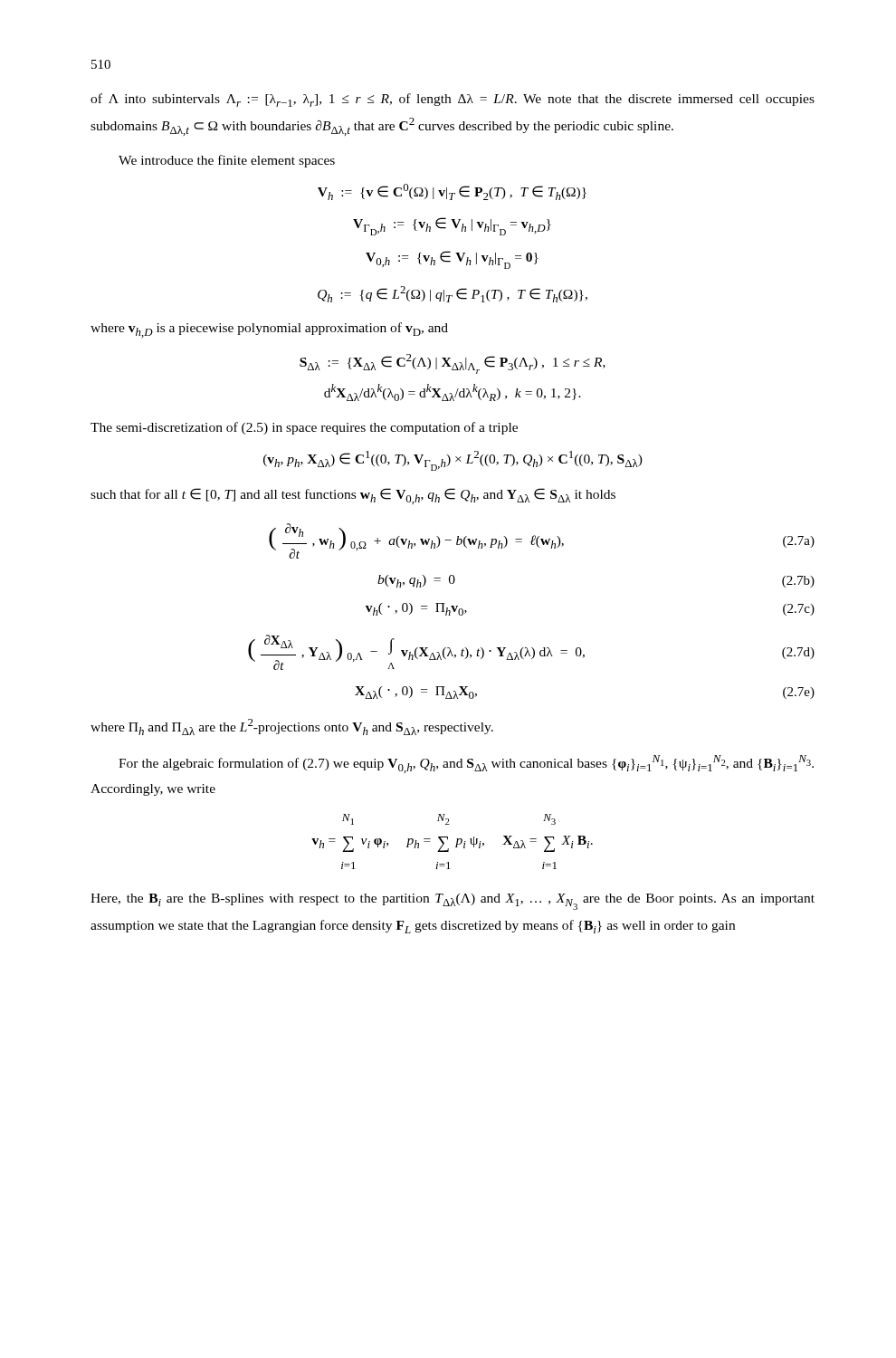Click on the formula that says "vh( ⋅ , 0) = Πhv0,"

pyautogui.click(x=453, y=609)
